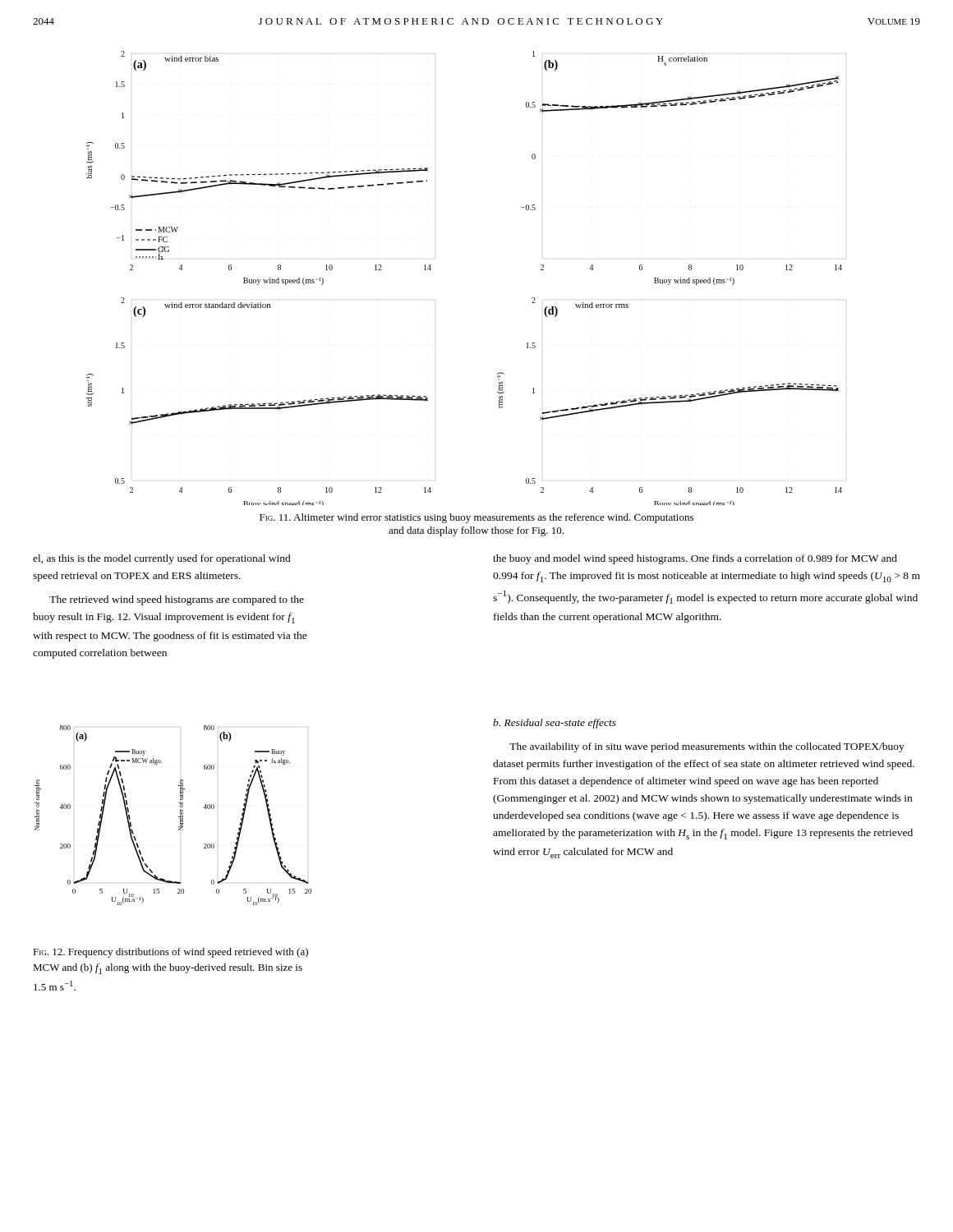Click the caption that begins "Fig. 11. Altimeter"
953x1232 pixels.
[x=476, y=524]
